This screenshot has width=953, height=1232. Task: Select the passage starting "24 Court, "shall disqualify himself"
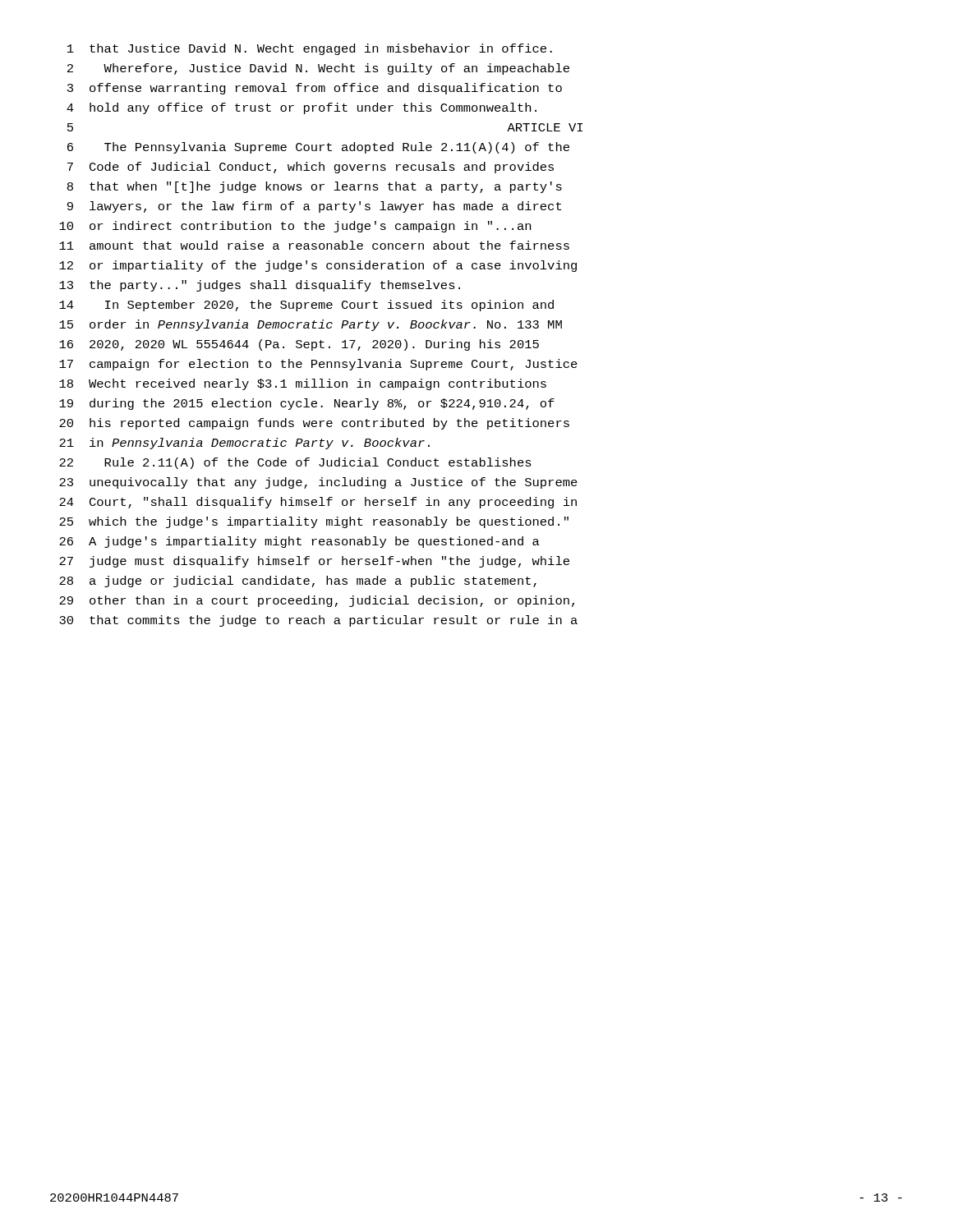[314, 503]
